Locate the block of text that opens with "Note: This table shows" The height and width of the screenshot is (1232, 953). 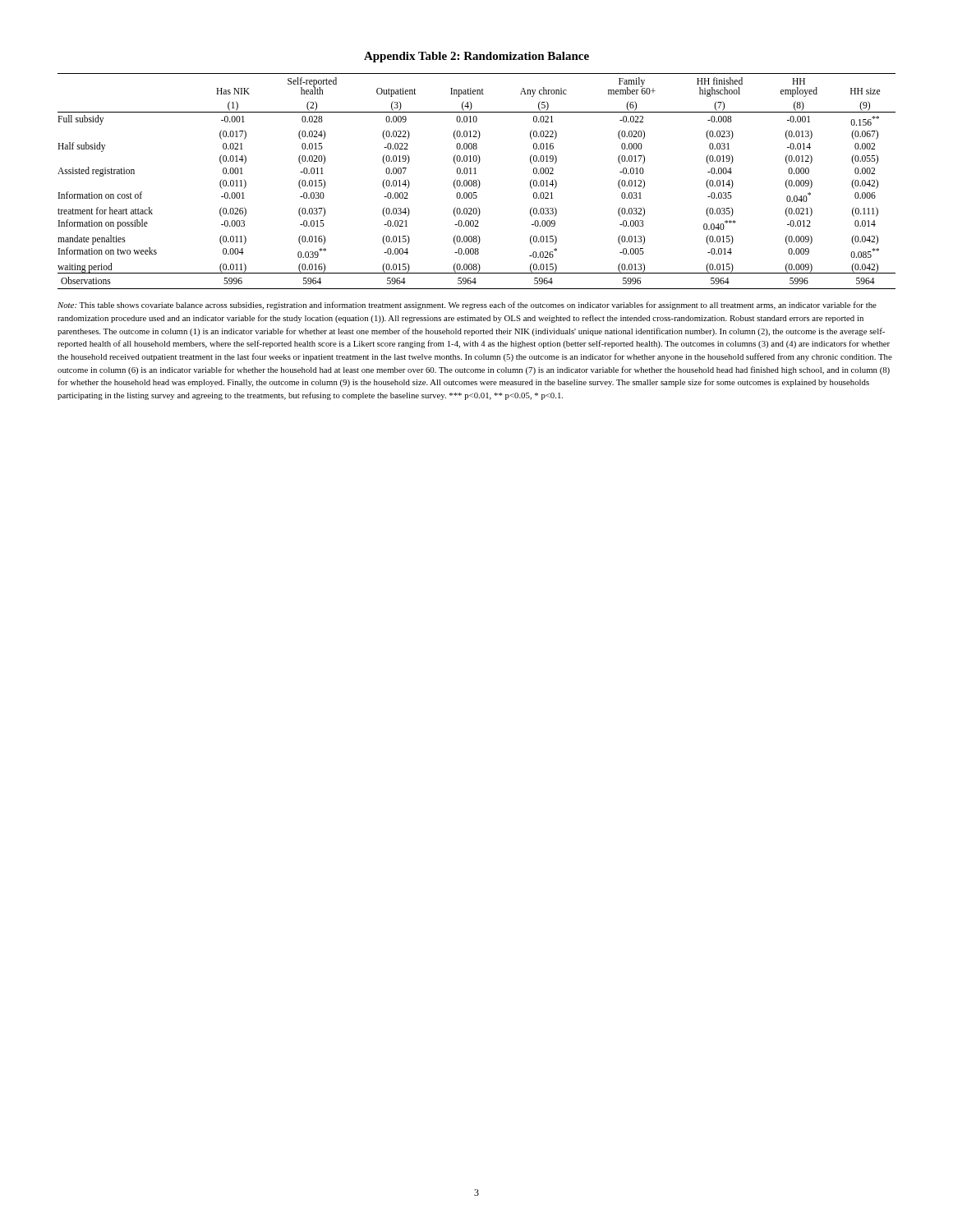click(x=476, y=351)
